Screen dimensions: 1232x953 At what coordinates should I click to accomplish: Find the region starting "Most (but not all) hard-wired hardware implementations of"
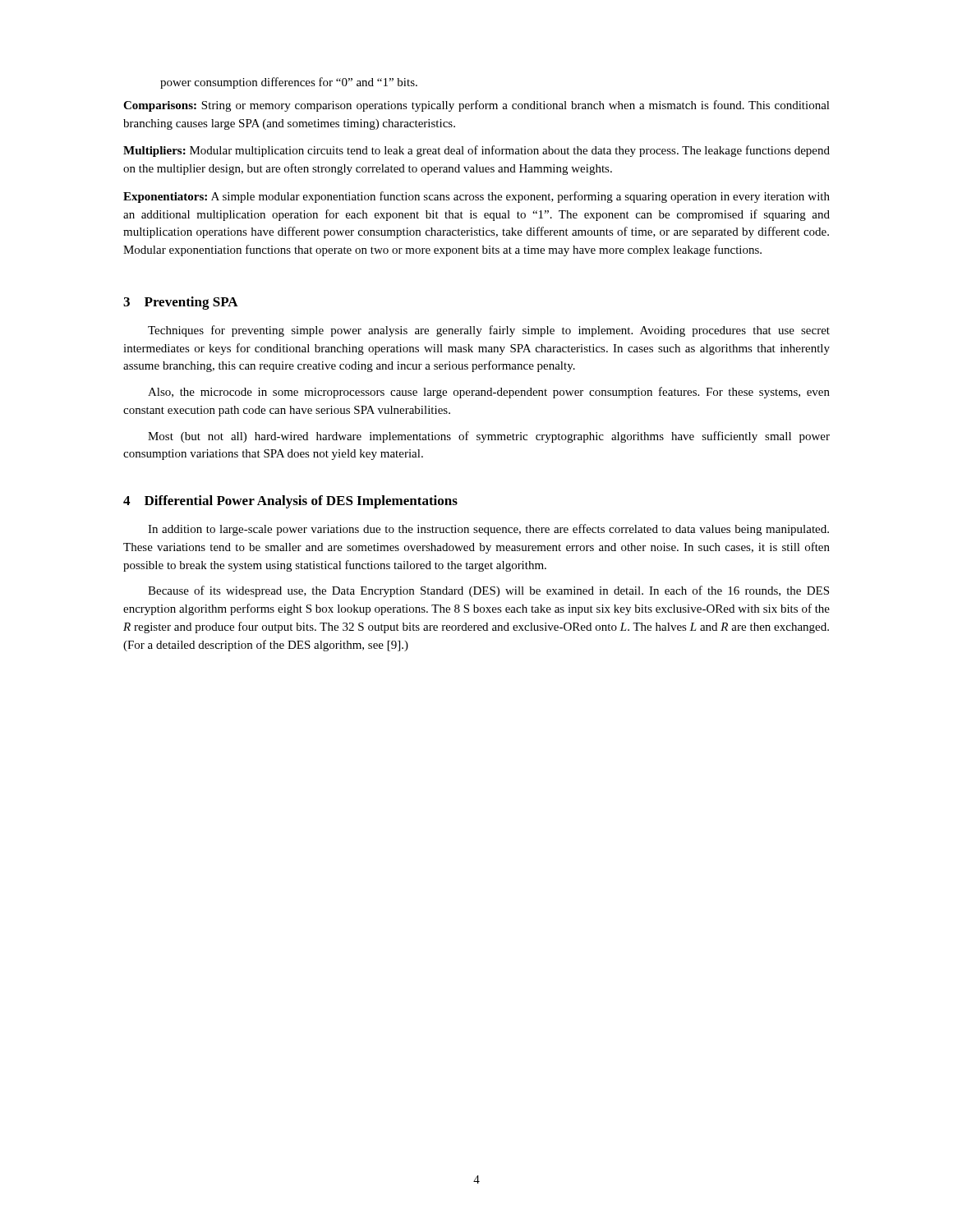point(476,445)
